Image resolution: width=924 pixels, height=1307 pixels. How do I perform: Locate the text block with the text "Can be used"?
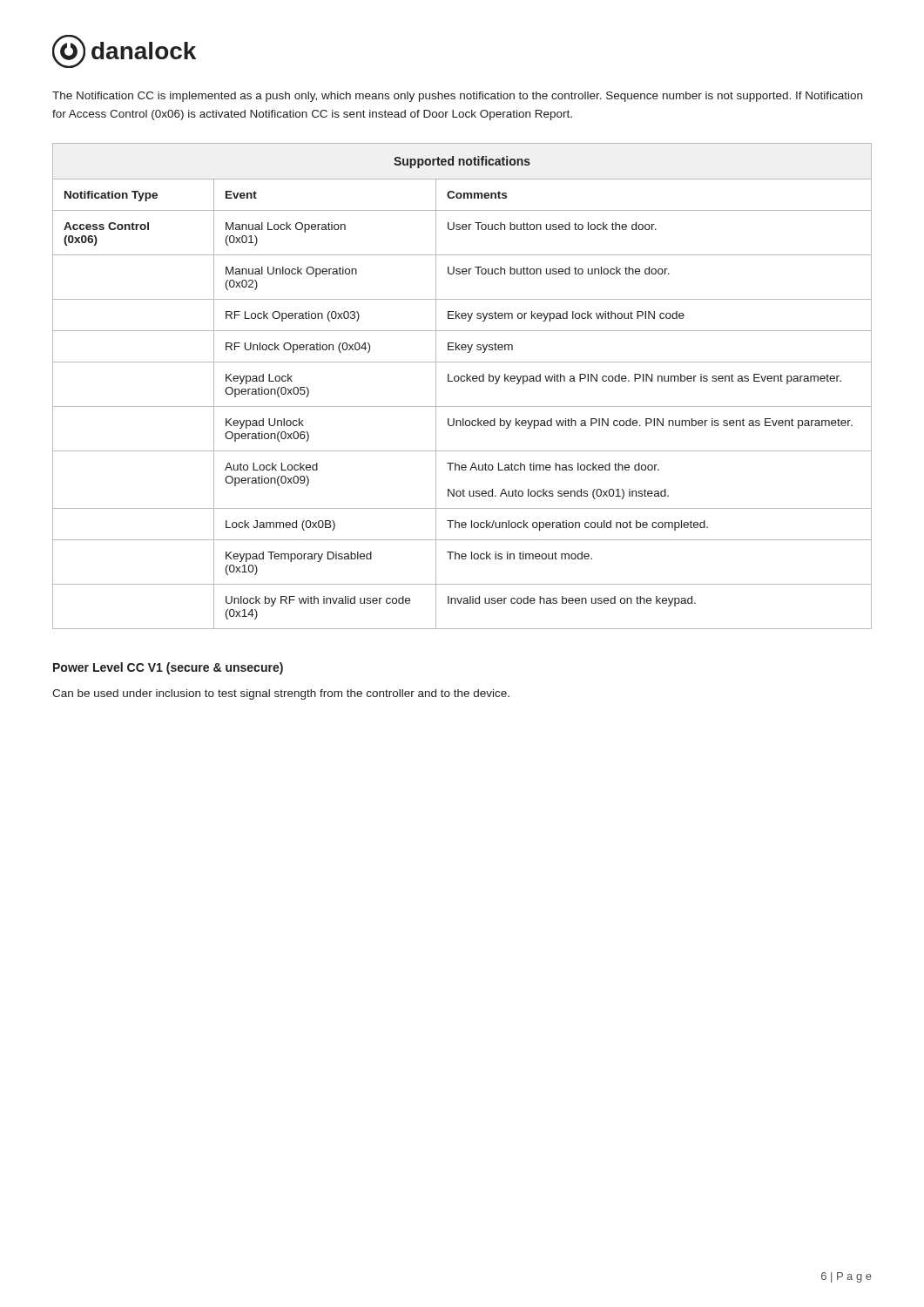[281, 693]
